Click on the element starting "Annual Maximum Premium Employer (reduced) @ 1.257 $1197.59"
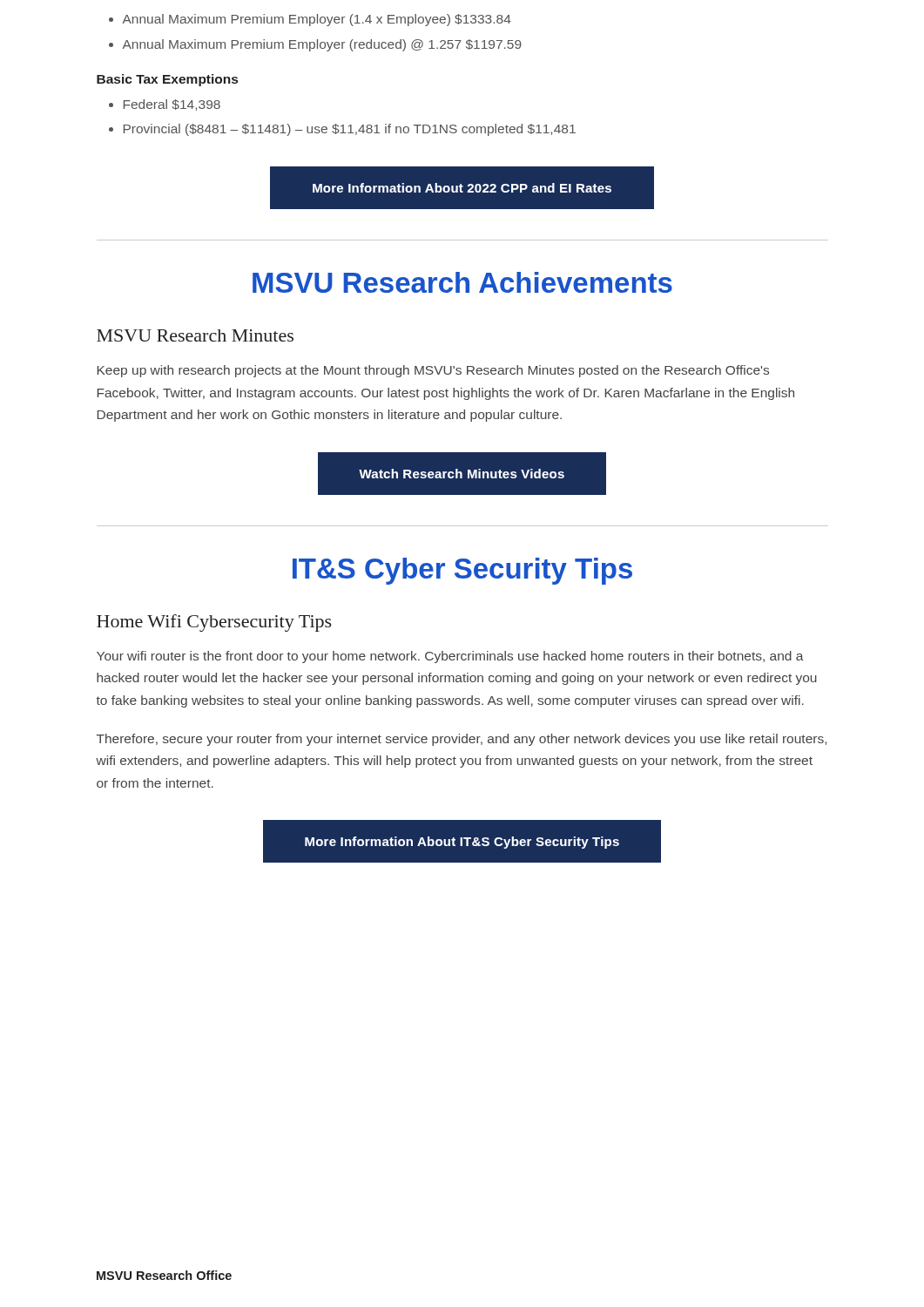Image resolution: width=924 pixels, height=1307 pixels. point(322,44)
